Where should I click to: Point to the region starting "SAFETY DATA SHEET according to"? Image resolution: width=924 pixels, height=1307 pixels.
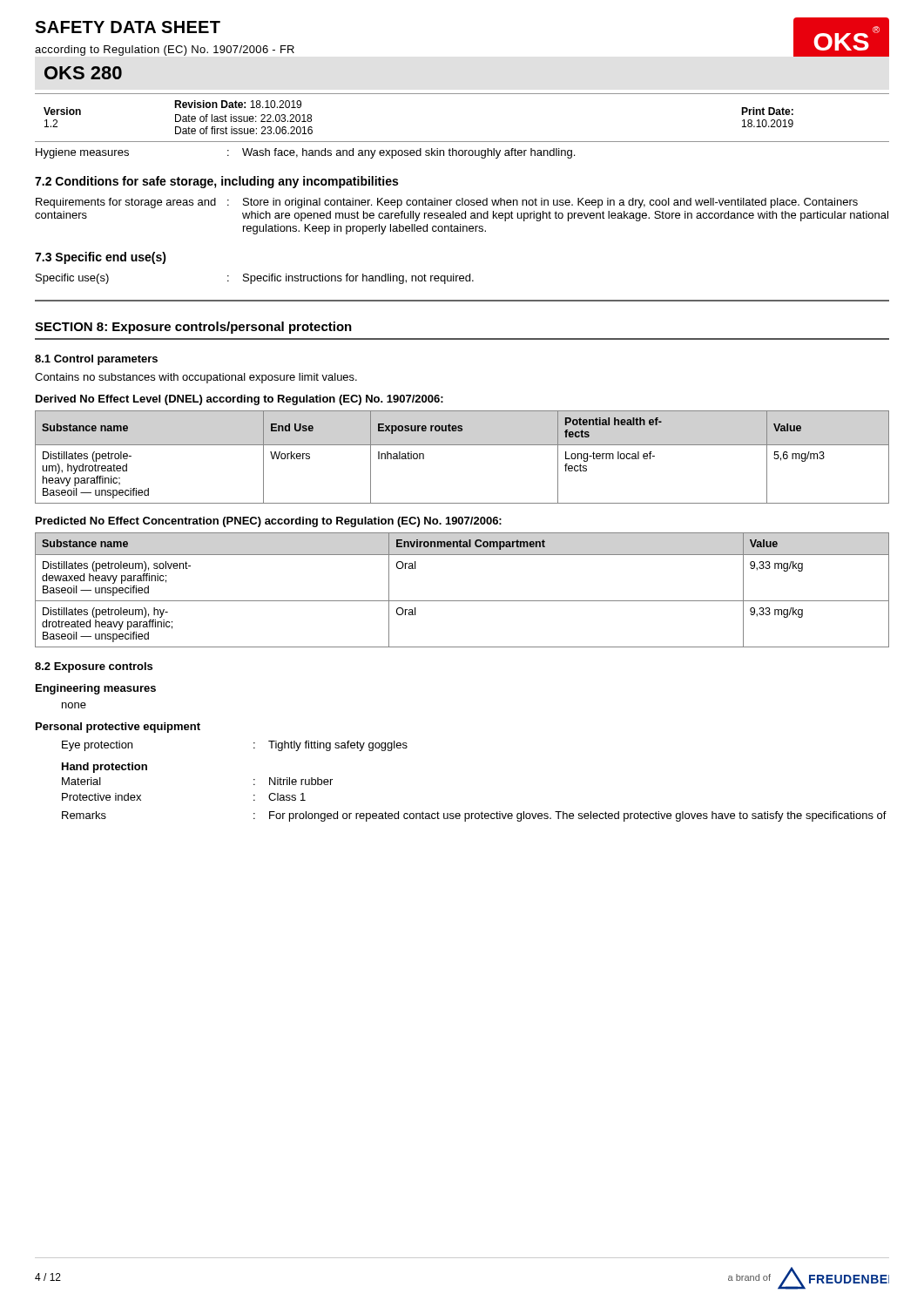[165, 37]
